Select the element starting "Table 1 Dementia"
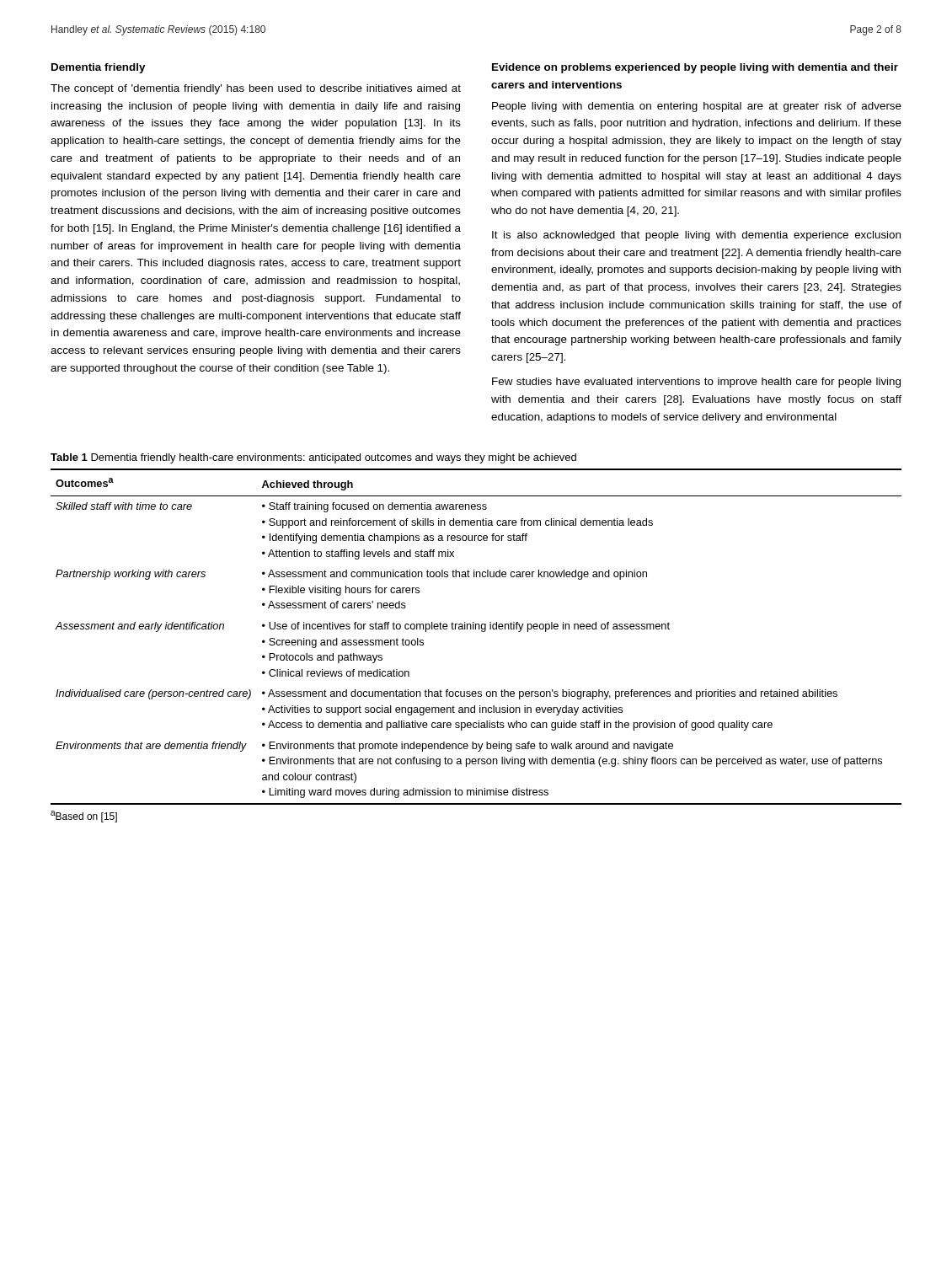 coord(314,457)
